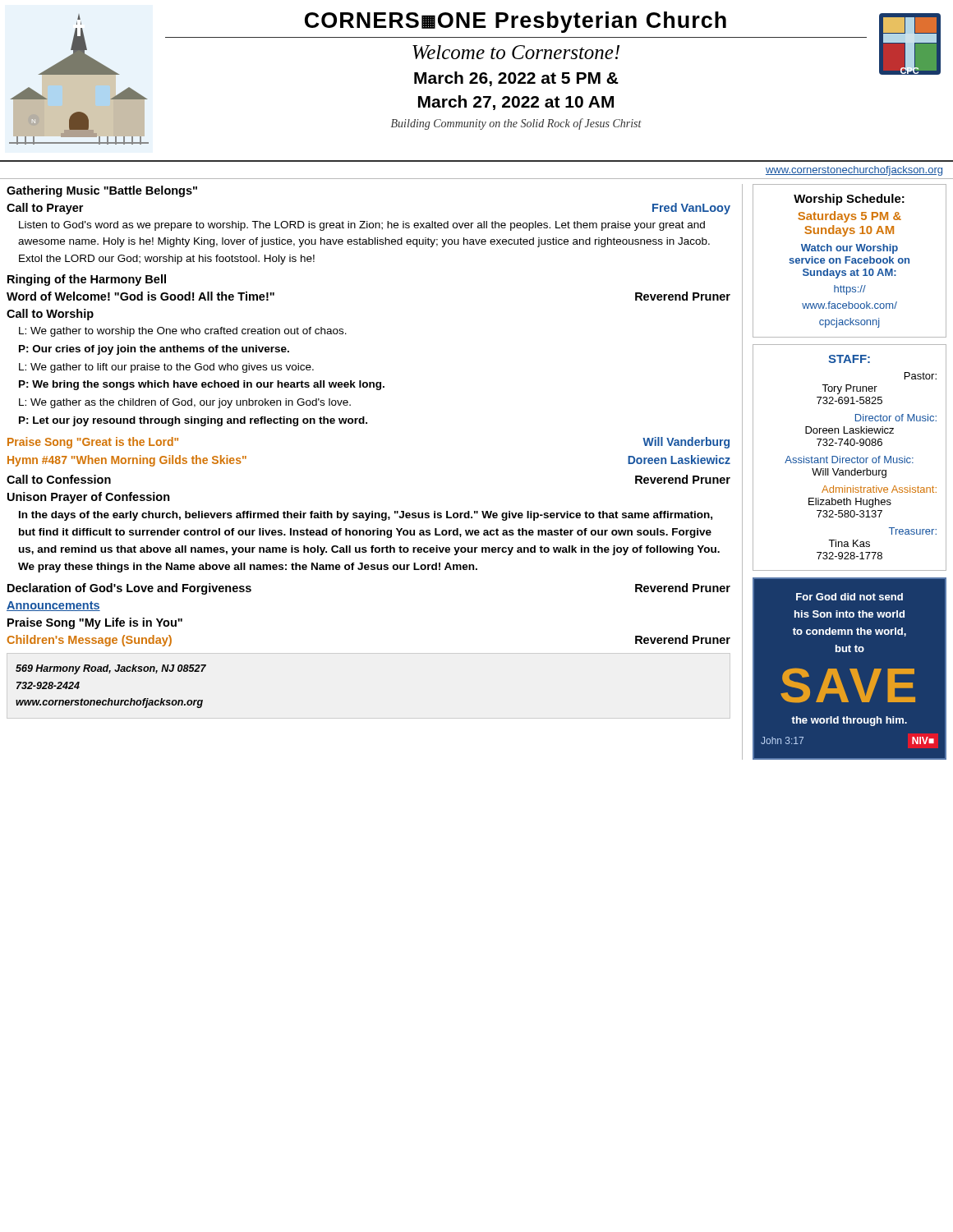Find the text block that says "For God did not send his Son into"
Screen dimensions: 1232x953
pos(850,669)
